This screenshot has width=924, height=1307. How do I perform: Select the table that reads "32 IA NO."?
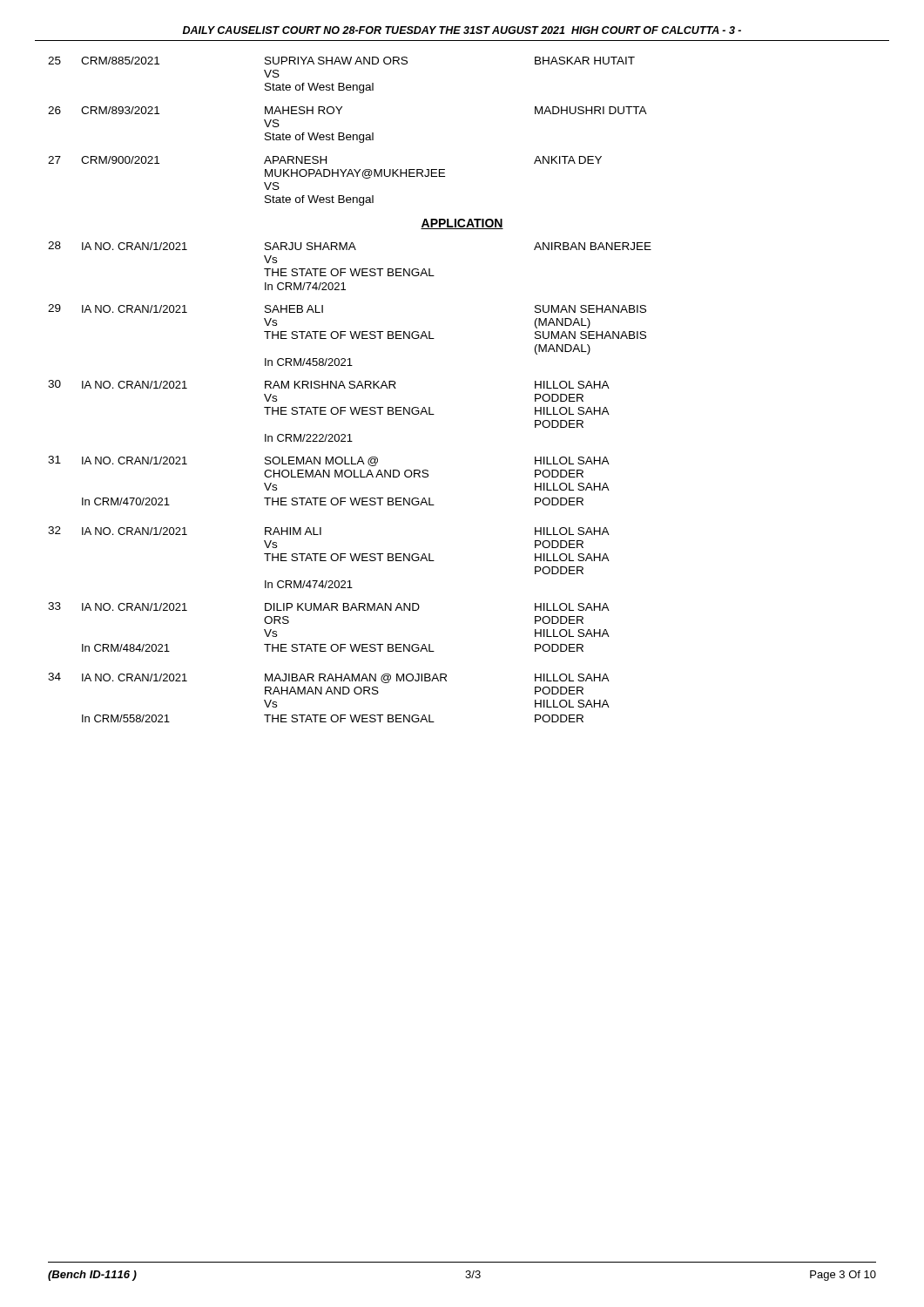[462, 557]
